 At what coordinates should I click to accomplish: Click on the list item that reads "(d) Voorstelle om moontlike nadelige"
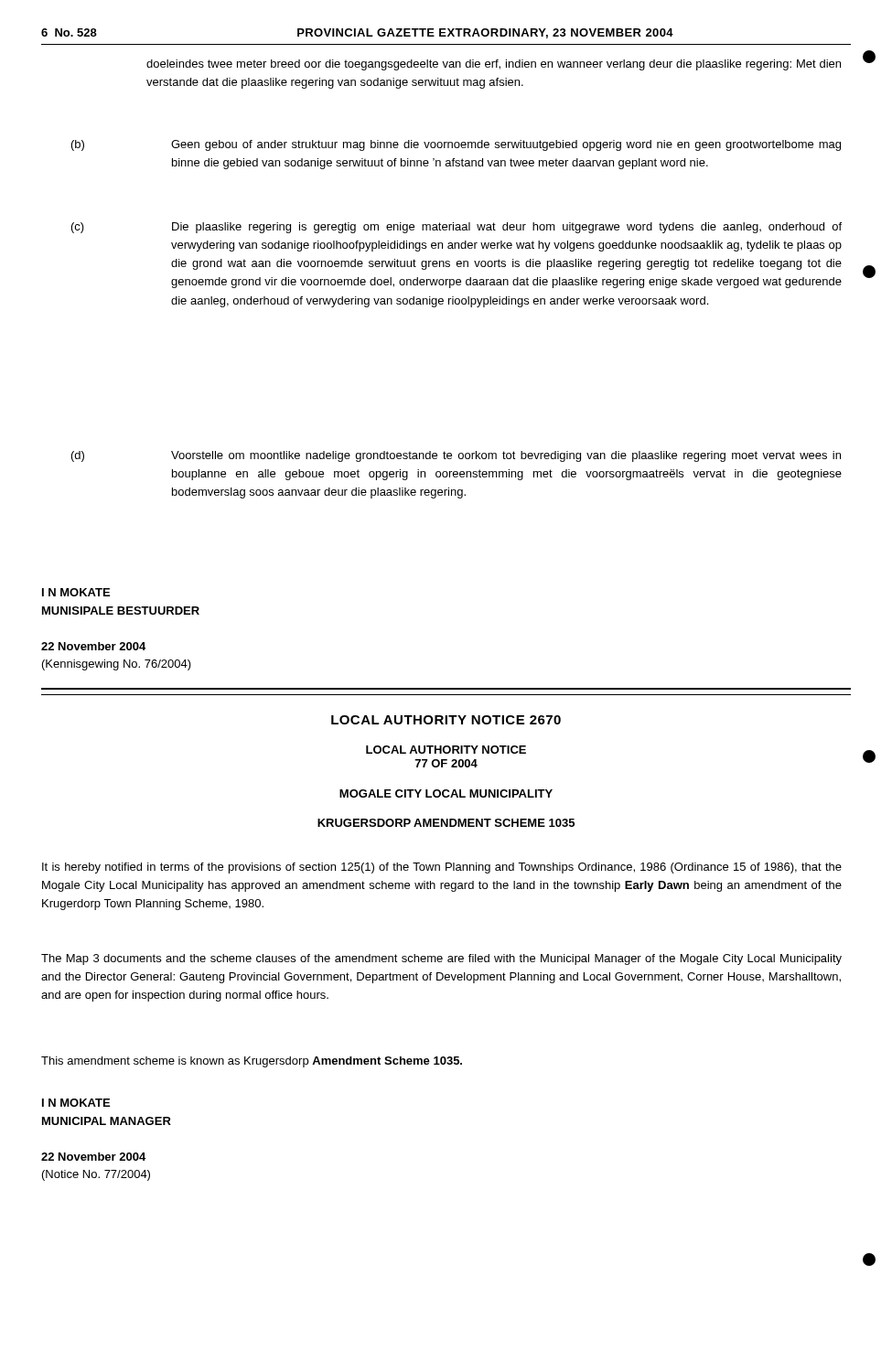441,474
